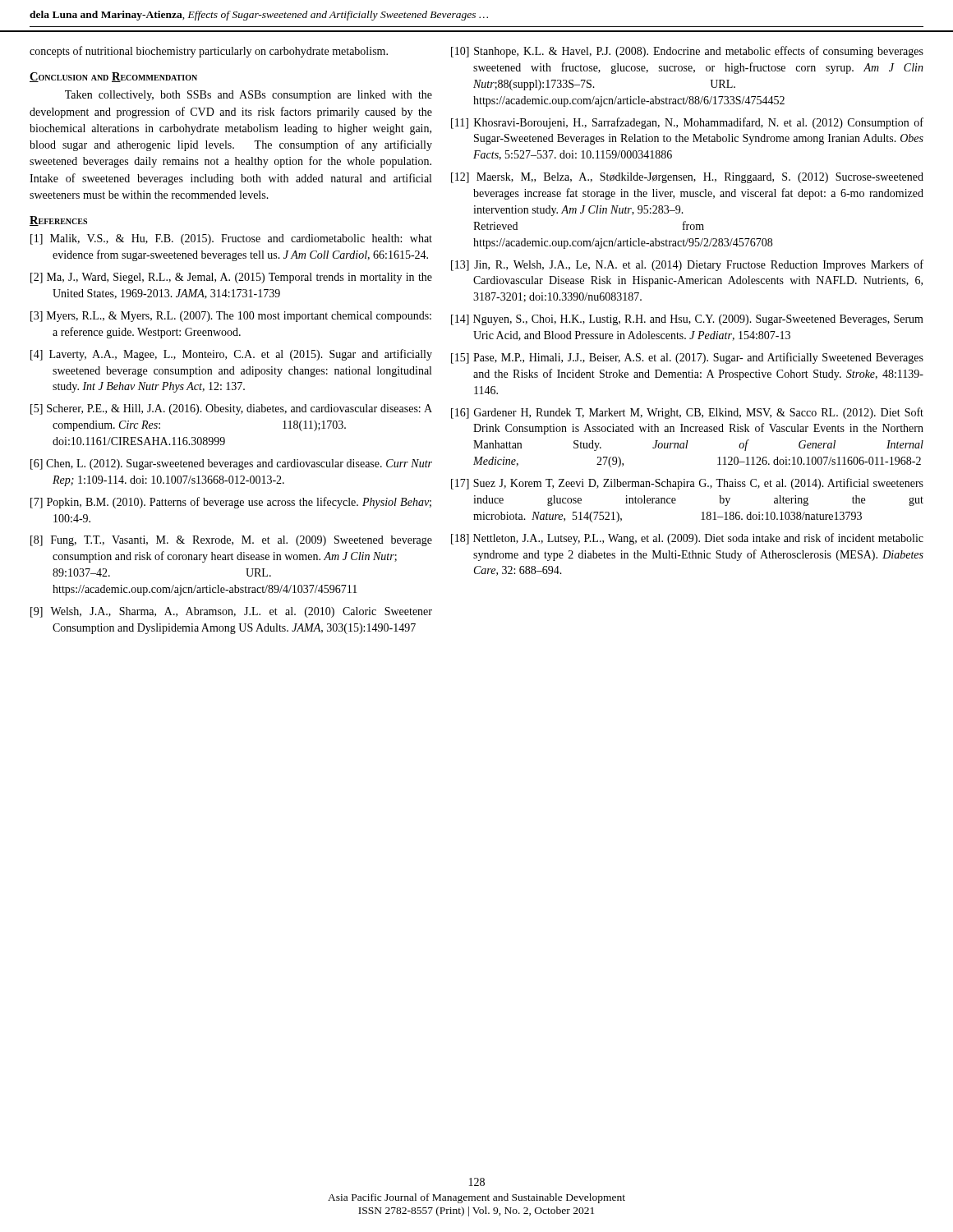The width and height of the screenshot is (953, 1232).
Task: Locate the block of text that opens with "[6] Chen, L. (2012)."
Action: point(231,472)
